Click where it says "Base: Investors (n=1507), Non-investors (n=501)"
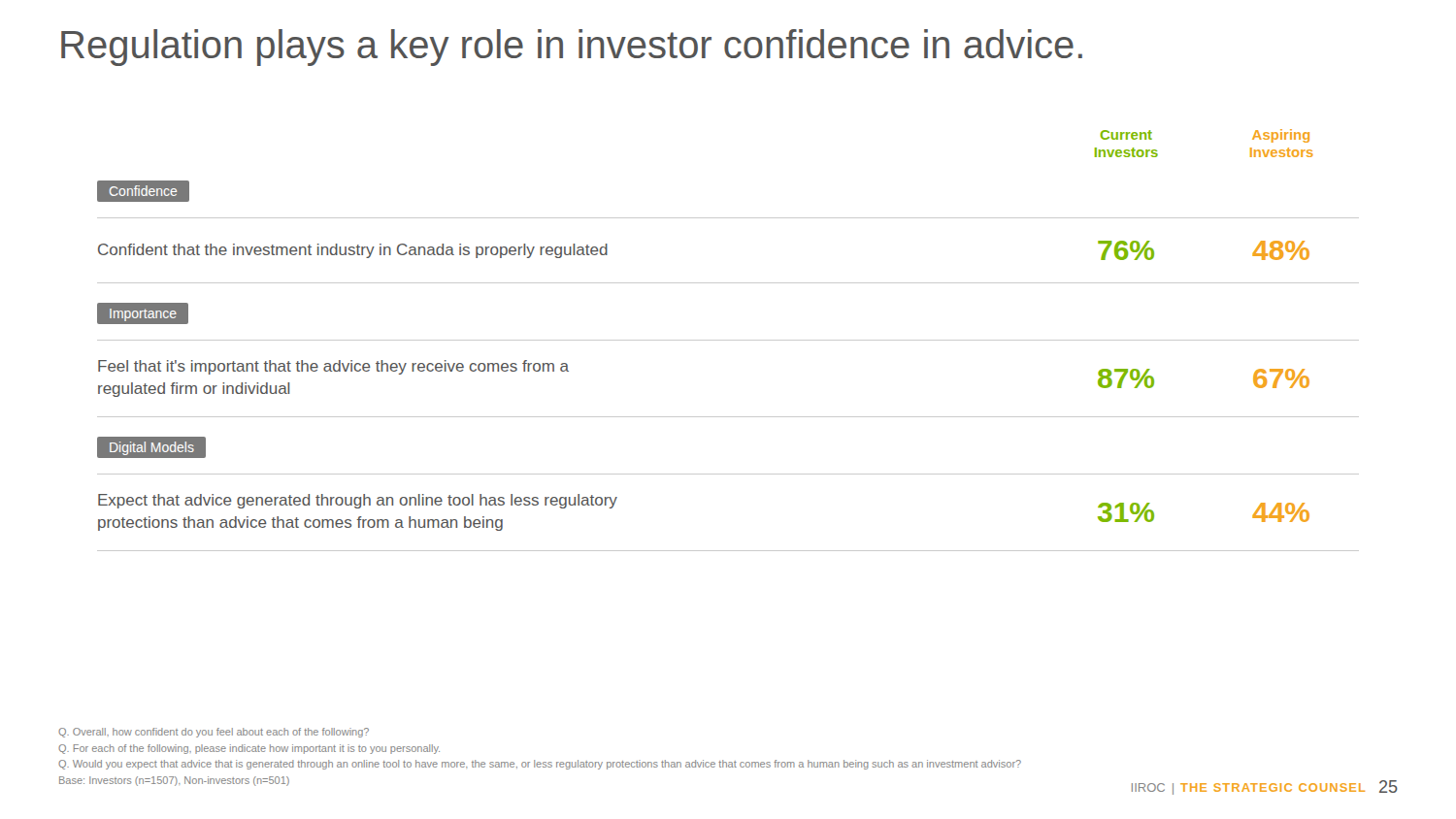The width and height of the screenshot is (1456, 819). click(x=174, y=780)
